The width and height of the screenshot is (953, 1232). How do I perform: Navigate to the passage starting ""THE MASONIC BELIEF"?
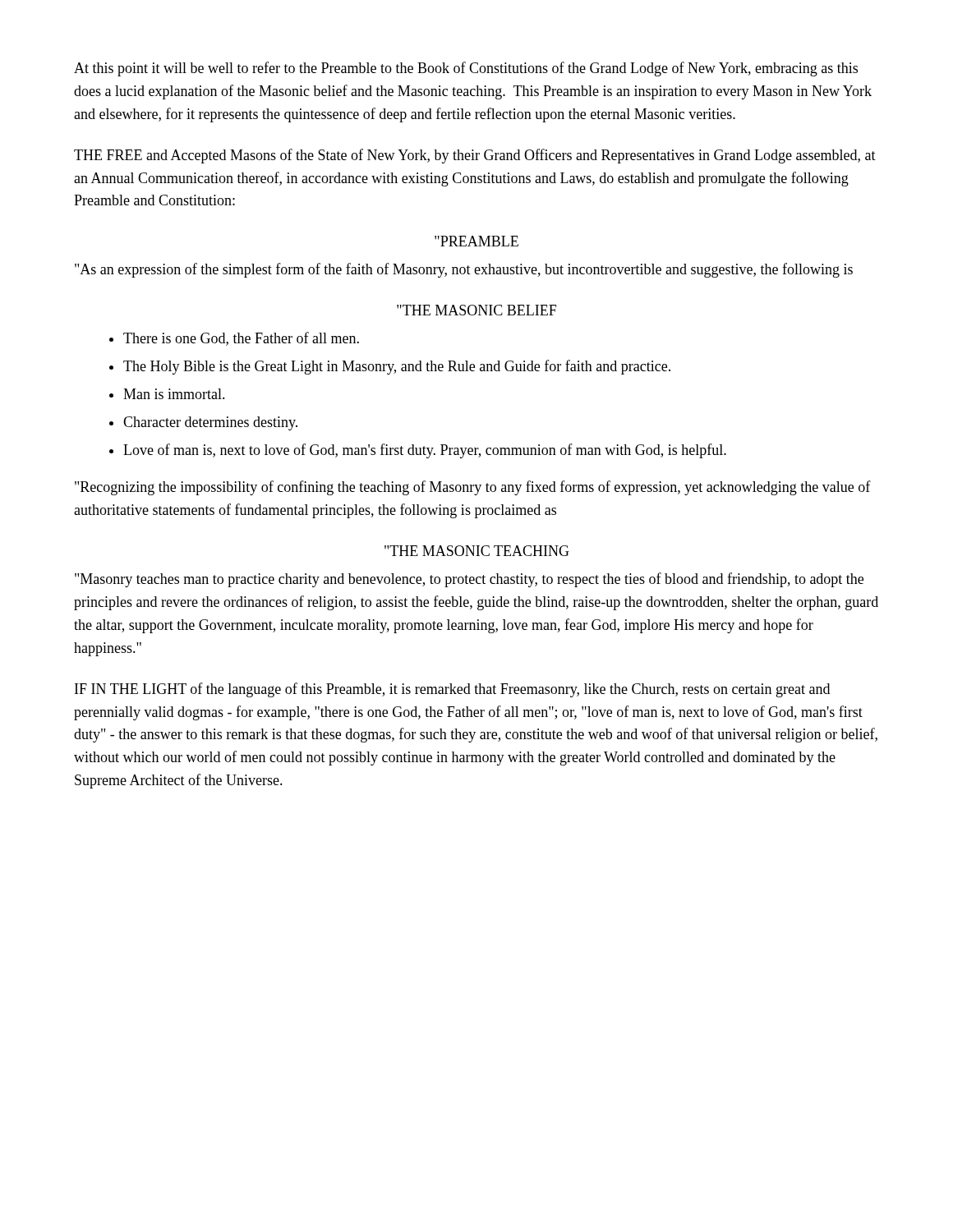coord(476,311)
